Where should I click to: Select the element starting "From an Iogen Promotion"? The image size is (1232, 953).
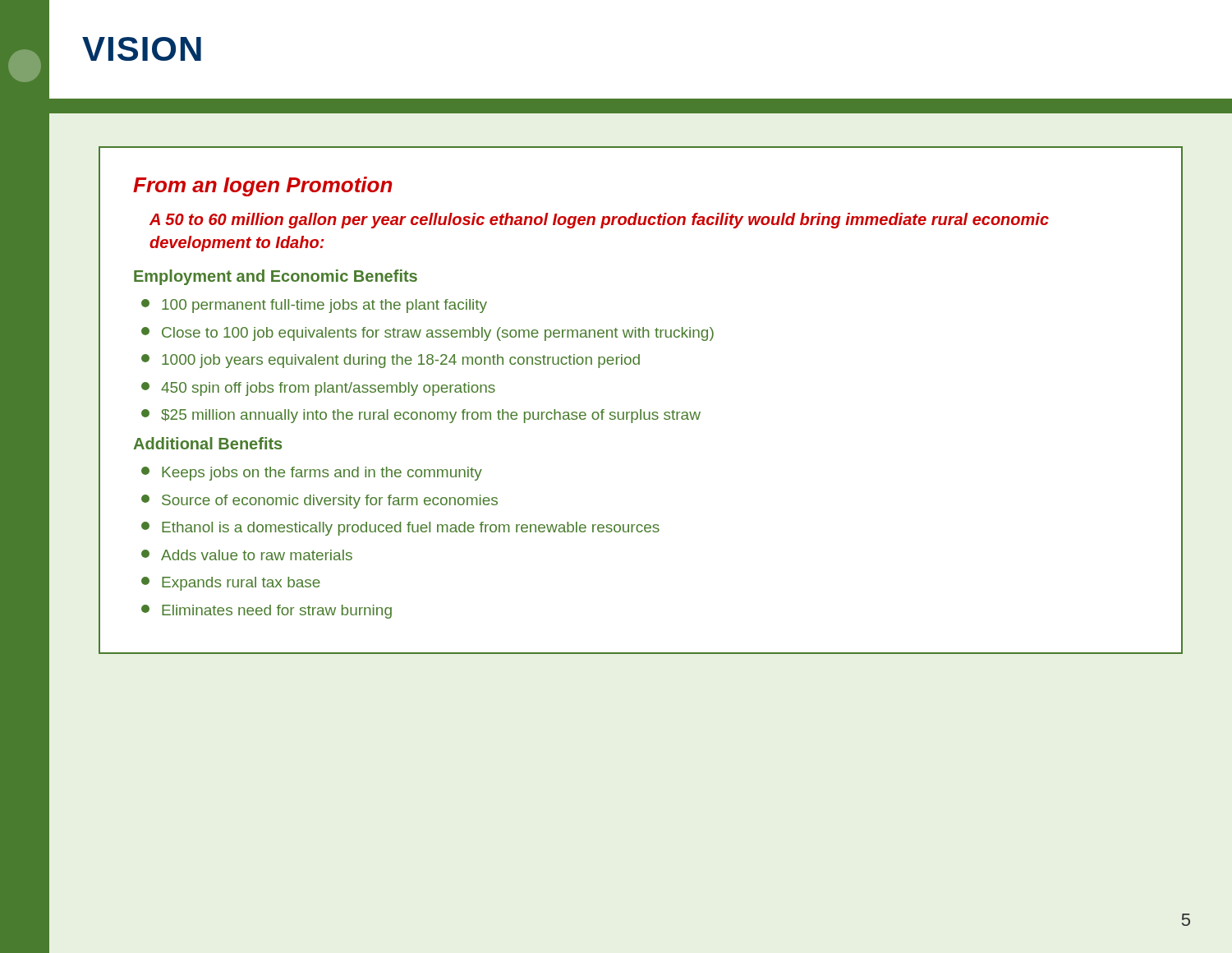coord(263,185)
